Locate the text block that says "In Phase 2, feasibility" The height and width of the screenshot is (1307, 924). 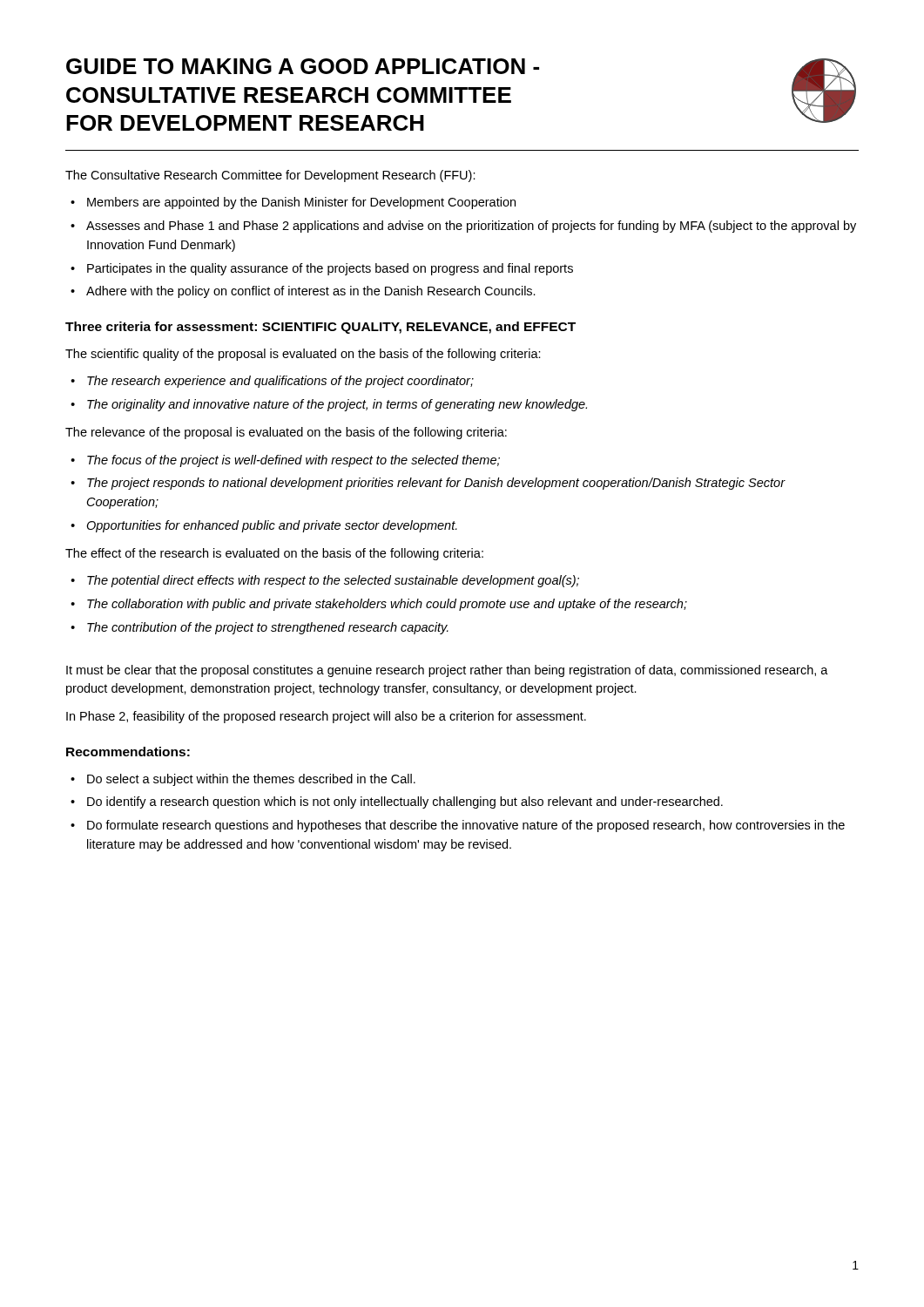point(326,716)
